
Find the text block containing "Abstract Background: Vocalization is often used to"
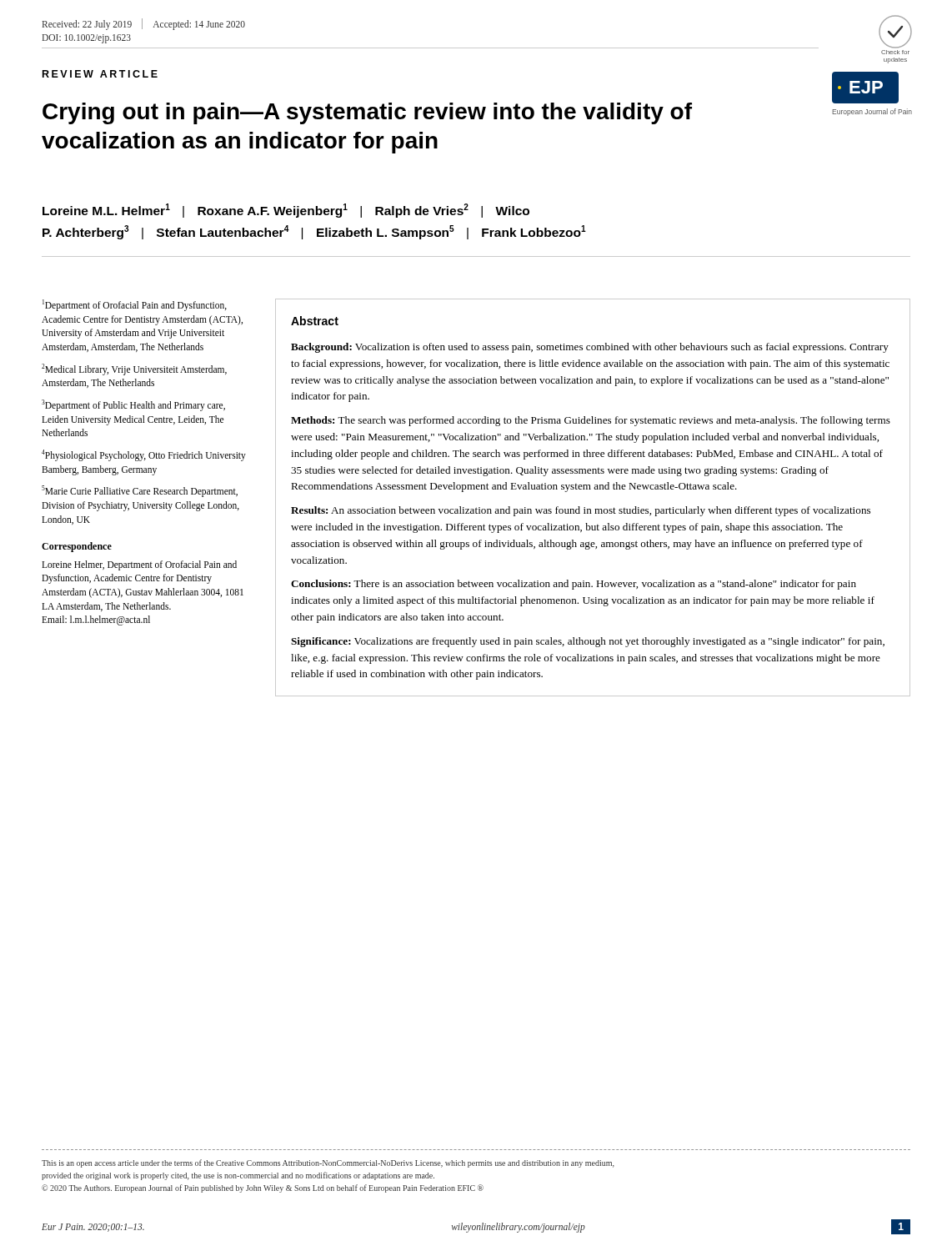[593, 498]
